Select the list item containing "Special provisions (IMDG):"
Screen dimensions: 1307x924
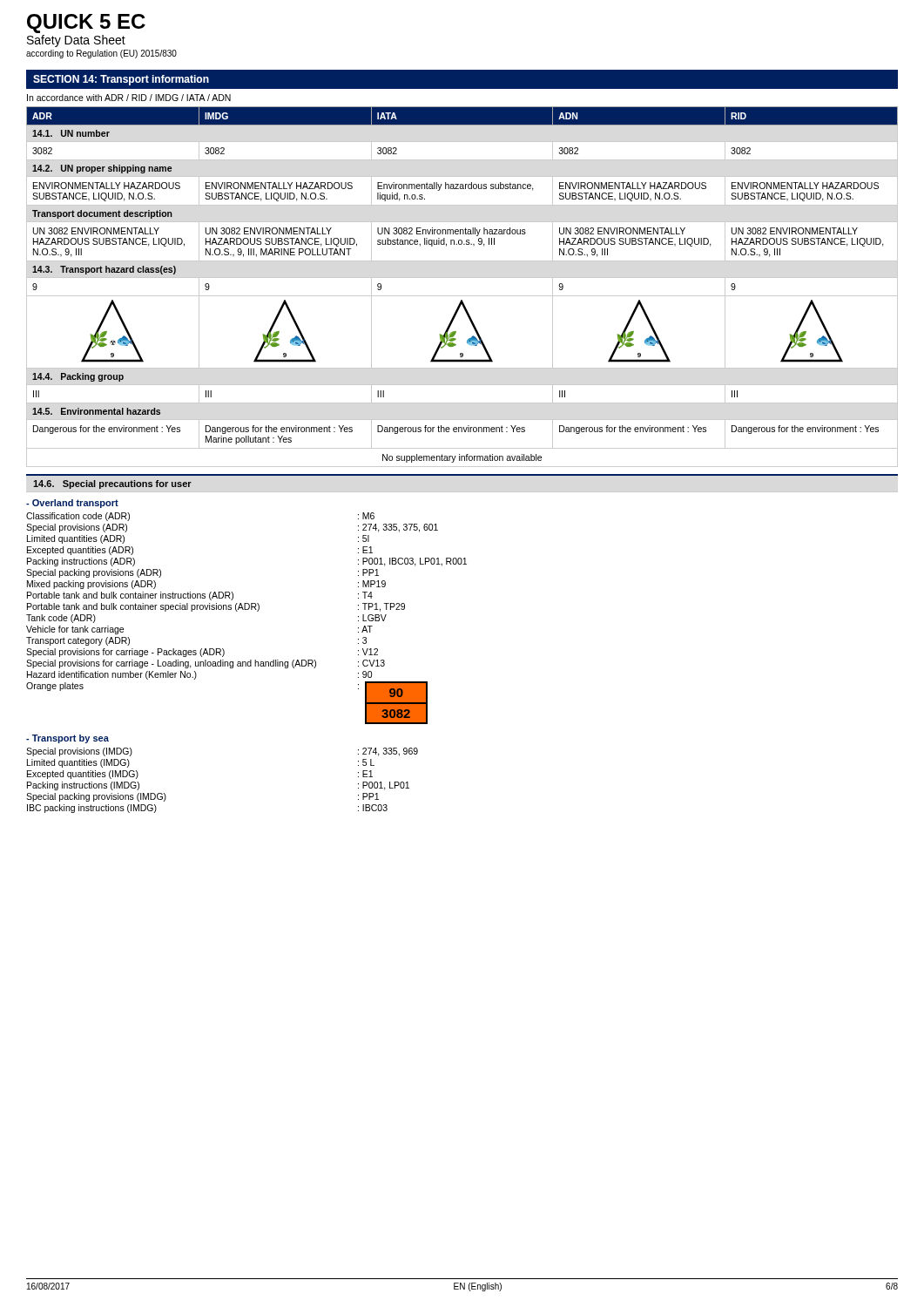click(84, 752)
